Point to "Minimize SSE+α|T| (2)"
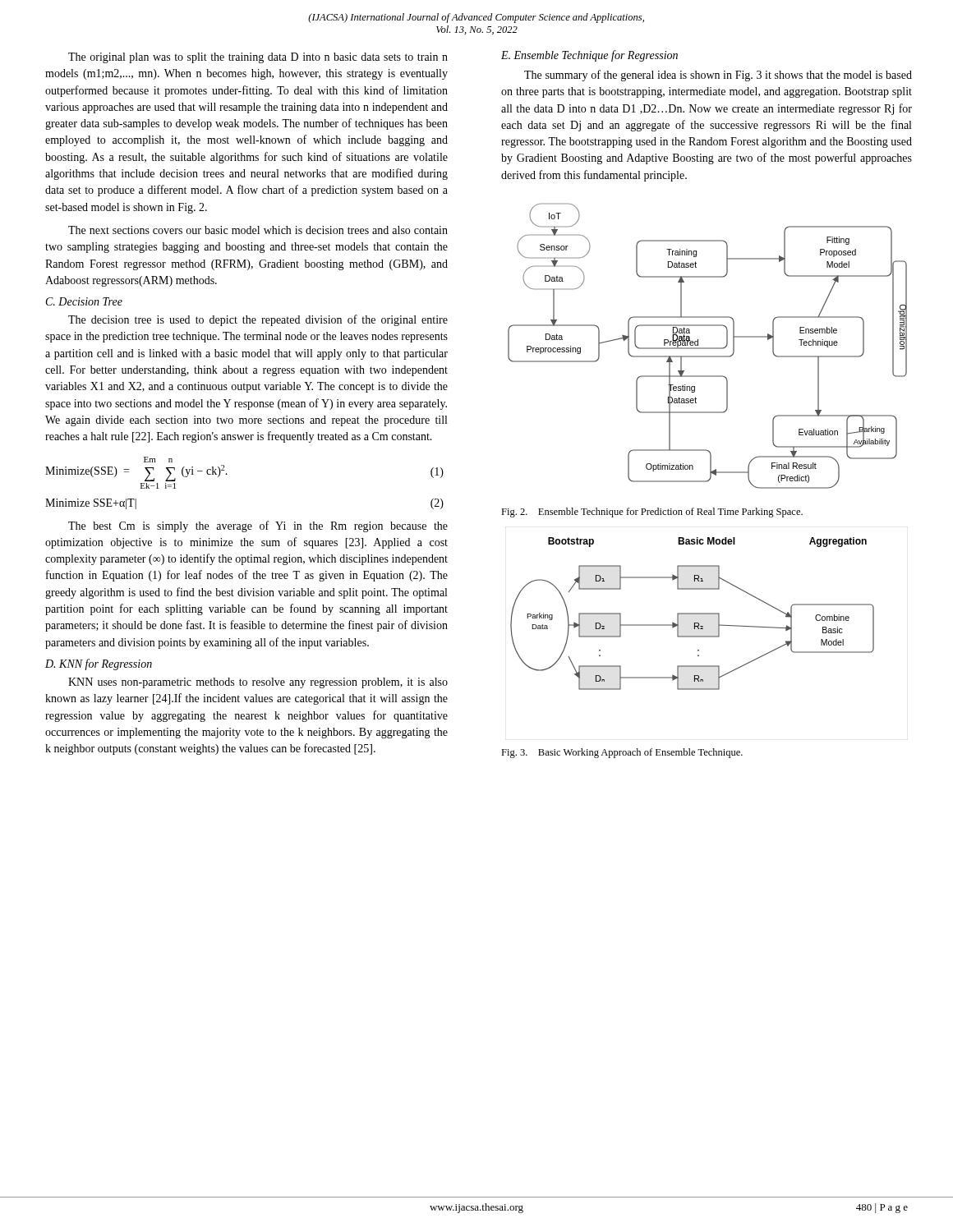The image size is (953, 1232). coord(87,504)
